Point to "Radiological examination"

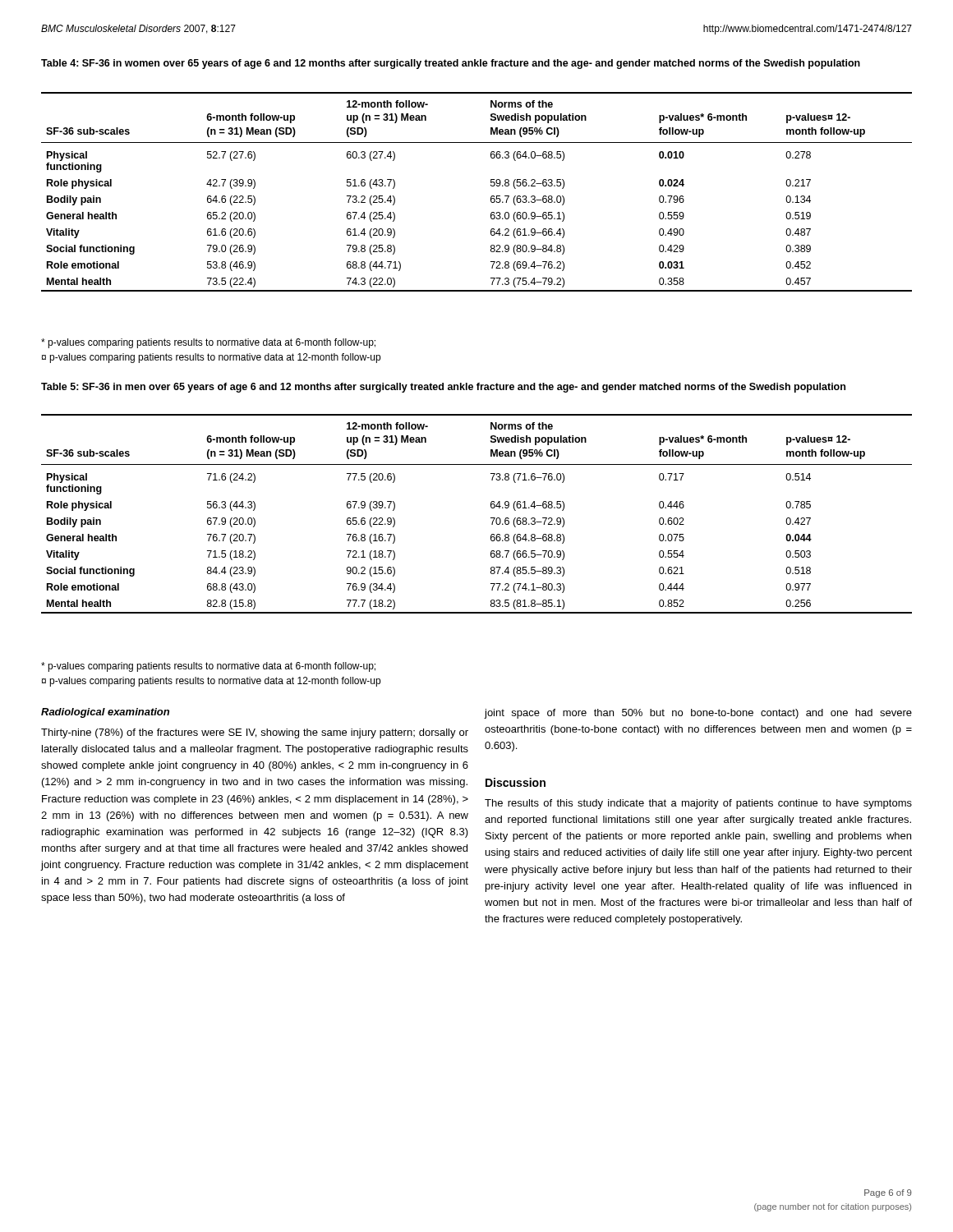coord(105,712)
